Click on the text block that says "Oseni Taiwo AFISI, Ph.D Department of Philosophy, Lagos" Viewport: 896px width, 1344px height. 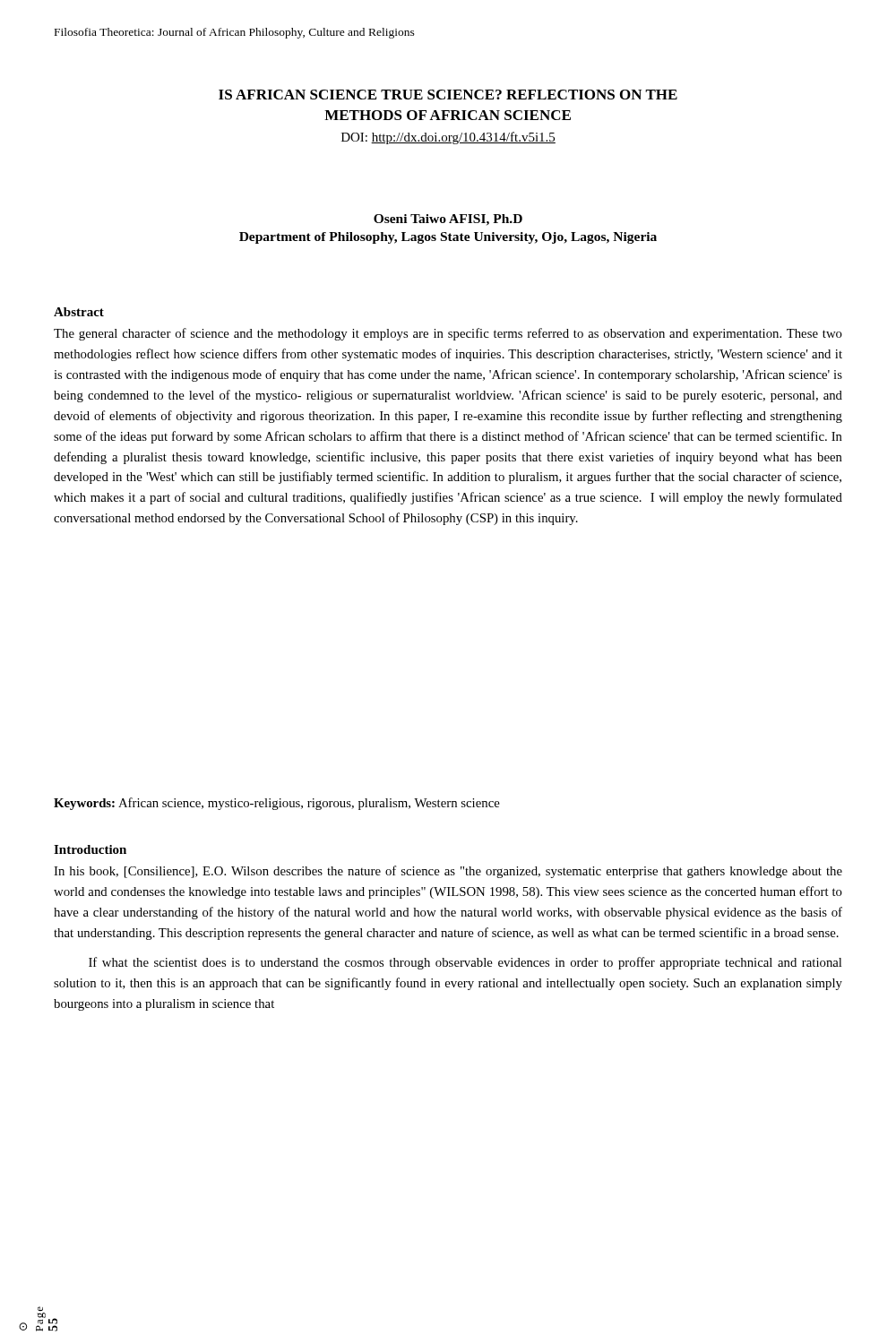coord(448,228)
